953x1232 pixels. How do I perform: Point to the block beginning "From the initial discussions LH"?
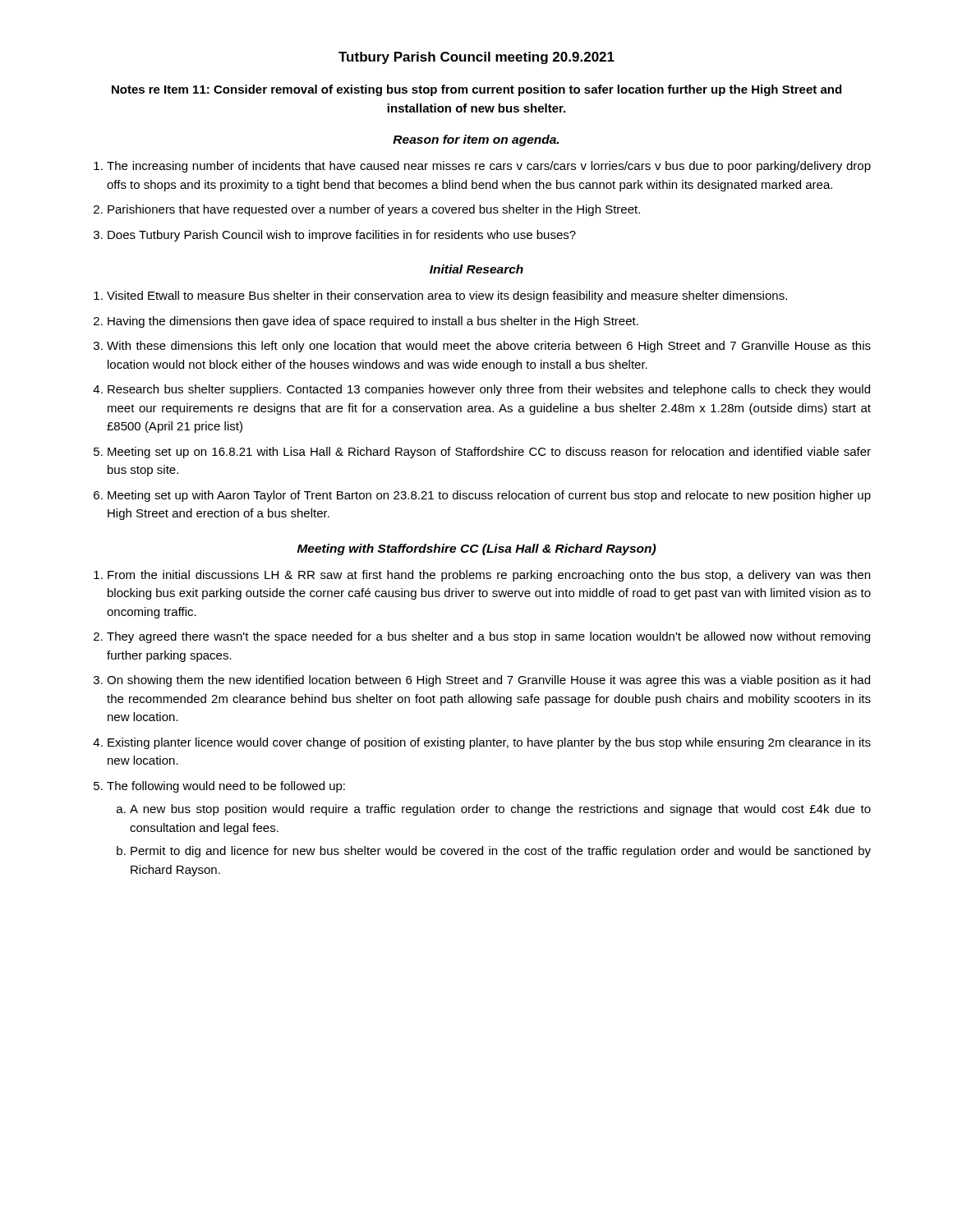(x=489, y=593)
